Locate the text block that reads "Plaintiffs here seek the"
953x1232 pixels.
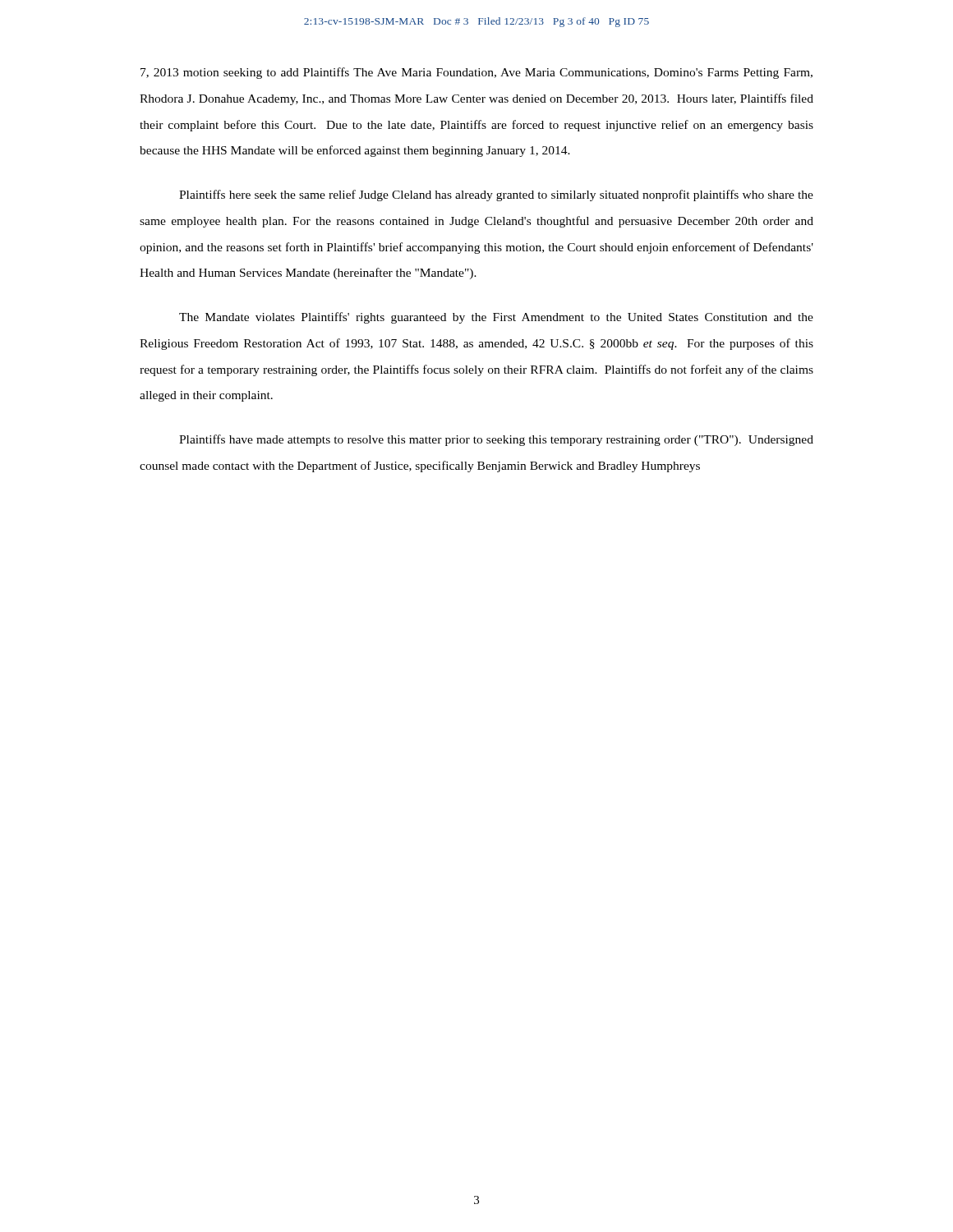pos(476,234)
